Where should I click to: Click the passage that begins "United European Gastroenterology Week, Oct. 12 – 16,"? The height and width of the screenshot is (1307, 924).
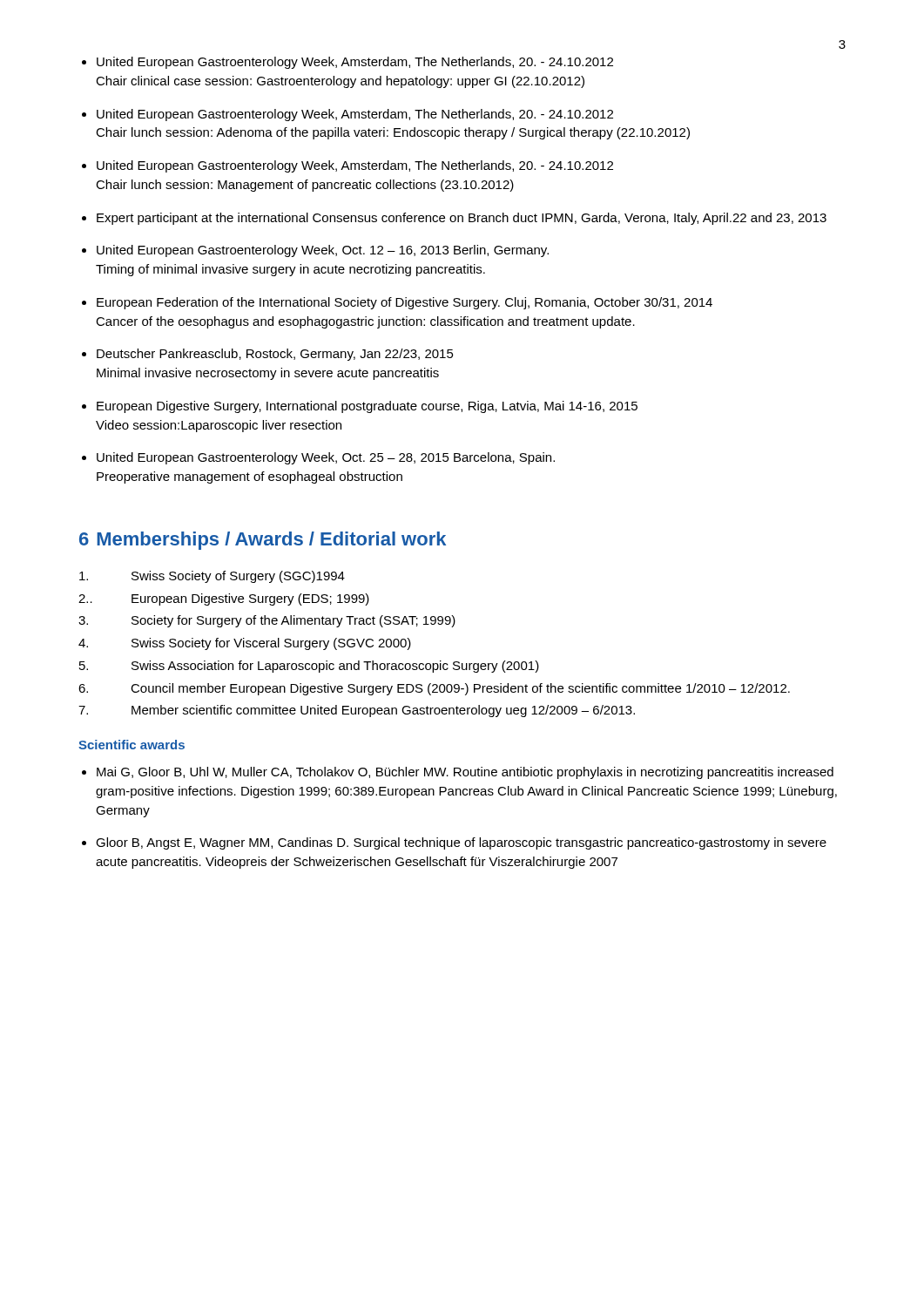(323, 259)
